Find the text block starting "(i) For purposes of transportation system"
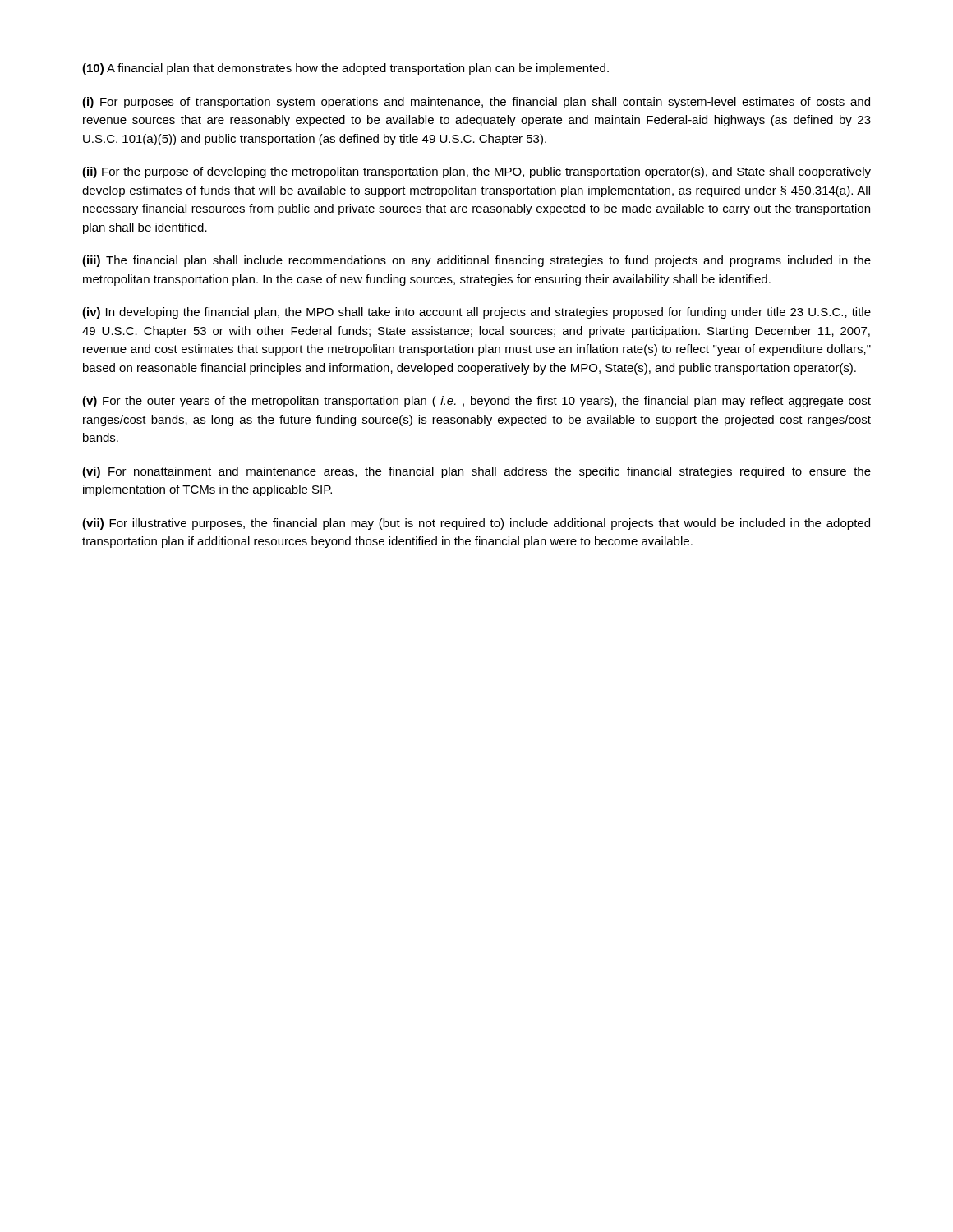 tap(476, 120)
